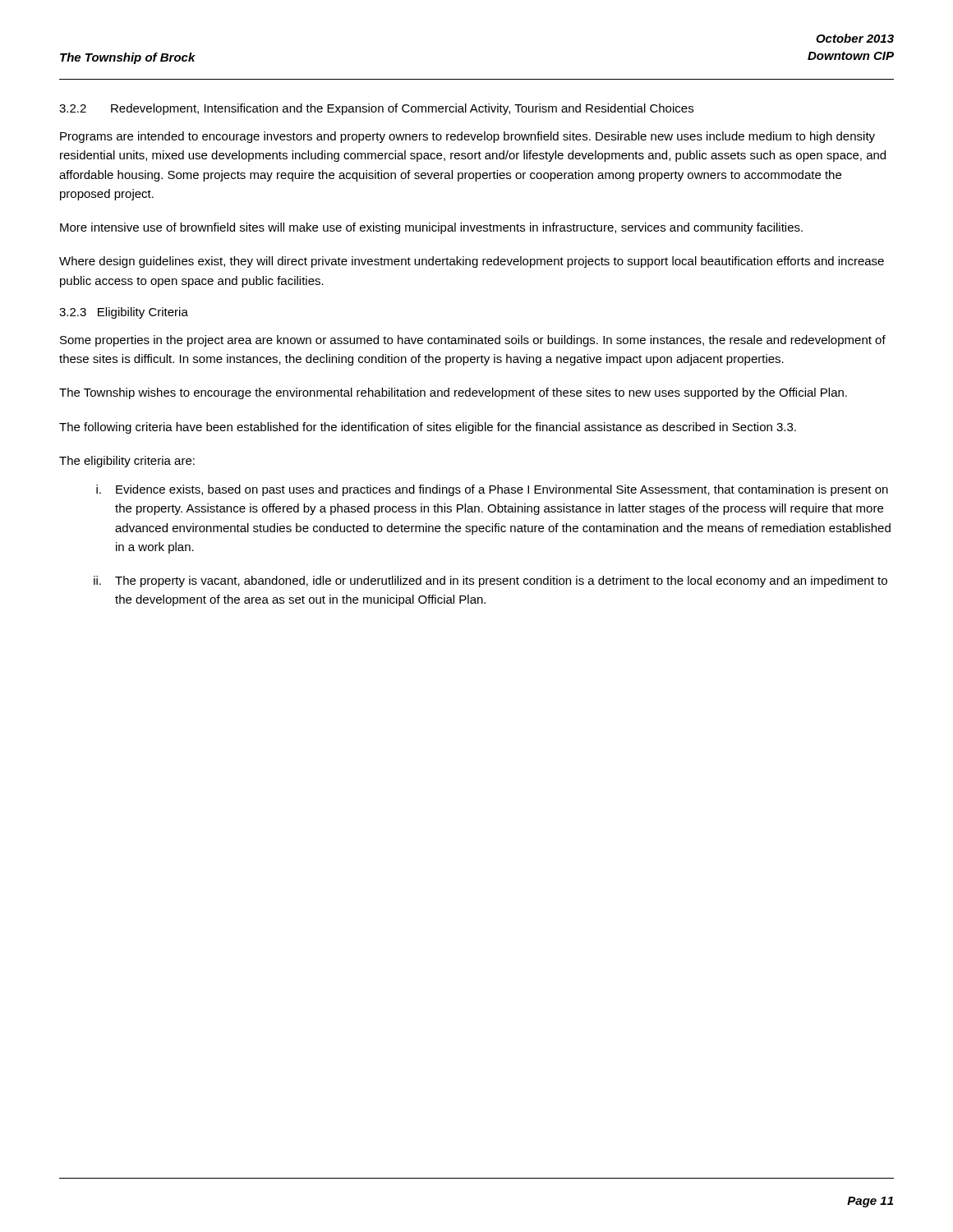Find the passage starting "3.2.3 Eligibility Criteria"
Screen dimensions: 1232x953
124,312
